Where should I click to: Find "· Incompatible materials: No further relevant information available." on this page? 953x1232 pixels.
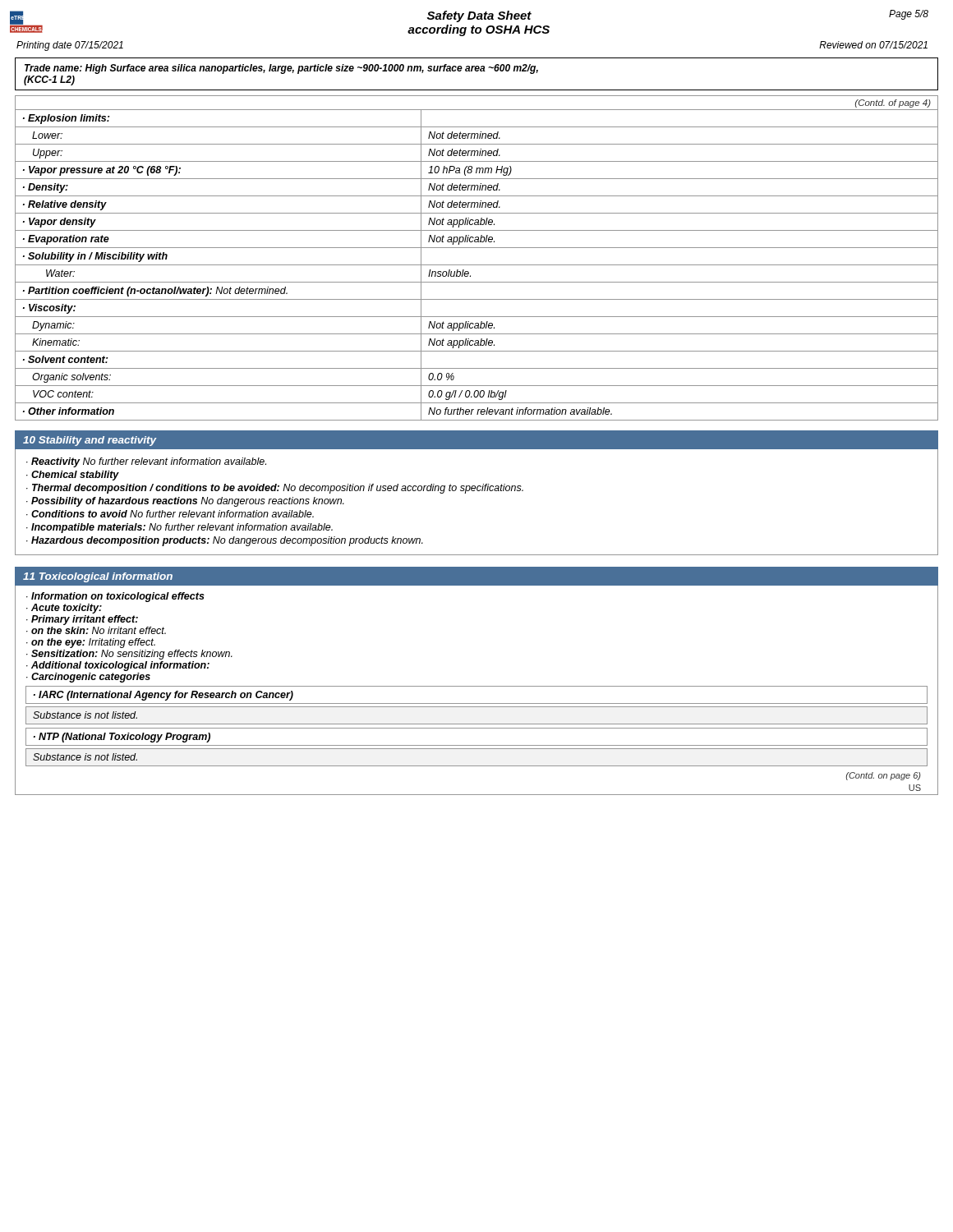(180, 527)
